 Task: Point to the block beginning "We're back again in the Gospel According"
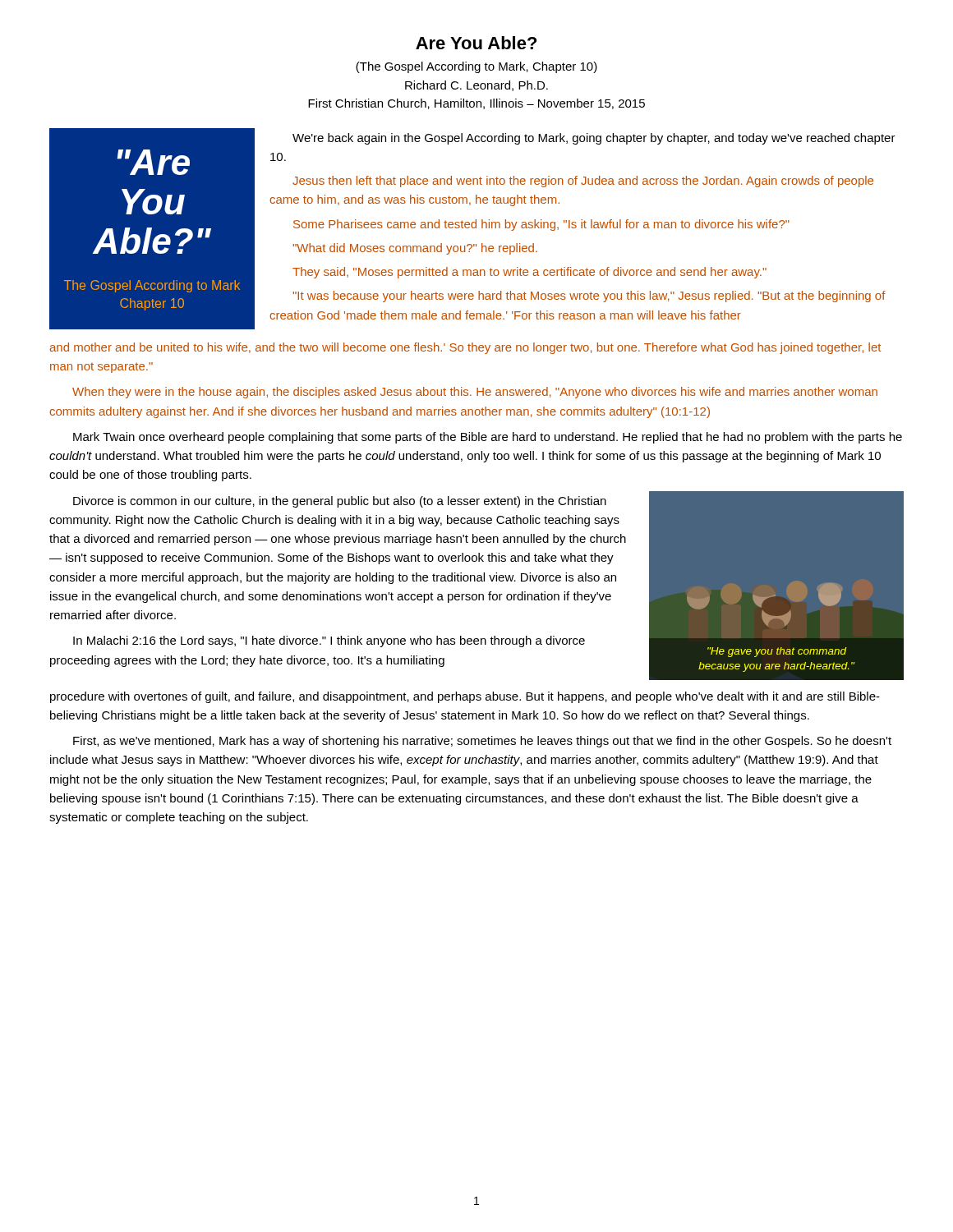587,226
